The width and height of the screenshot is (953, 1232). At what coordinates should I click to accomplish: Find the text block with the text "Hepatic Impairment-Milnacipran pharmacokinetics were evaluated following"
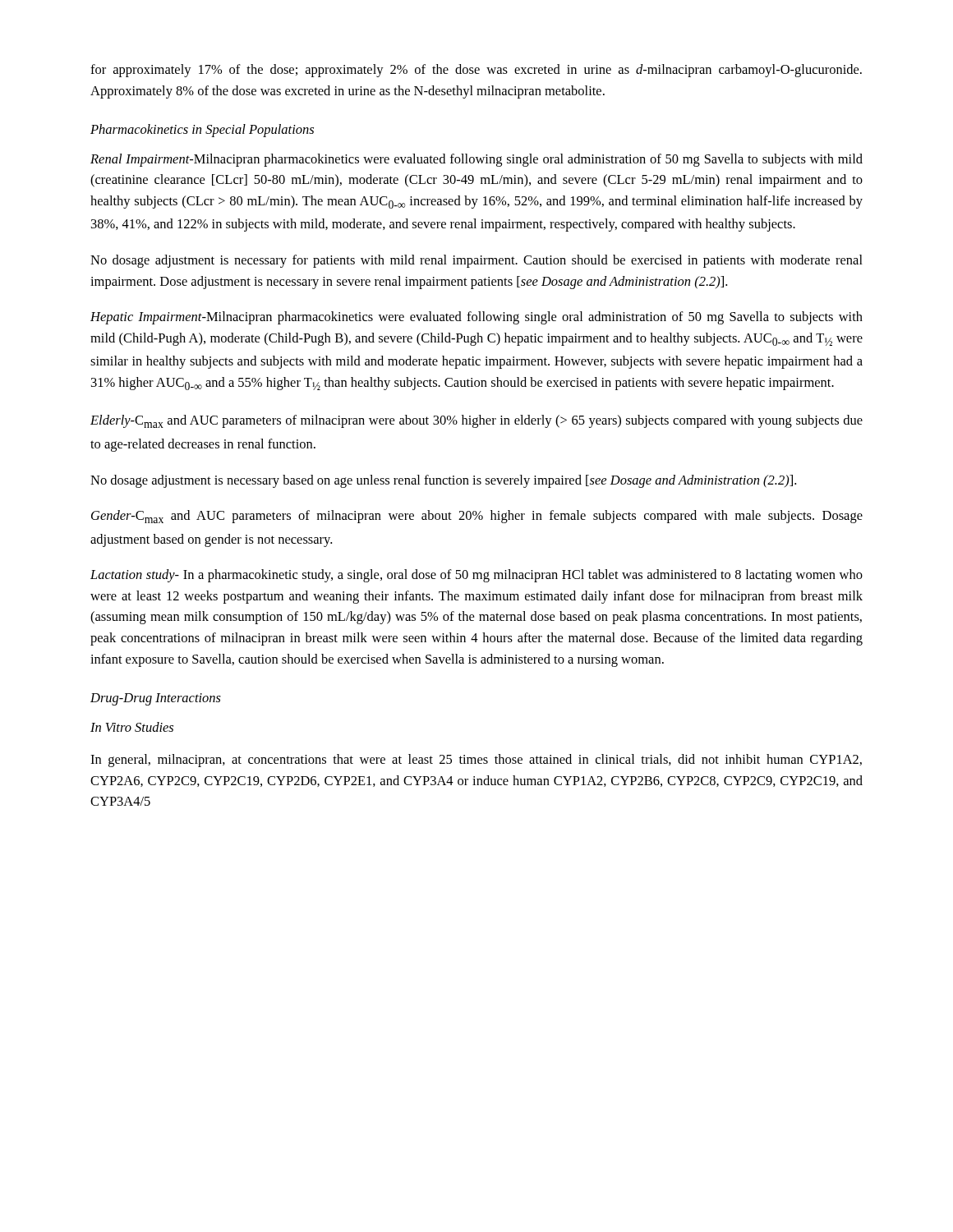pos(476,351)
